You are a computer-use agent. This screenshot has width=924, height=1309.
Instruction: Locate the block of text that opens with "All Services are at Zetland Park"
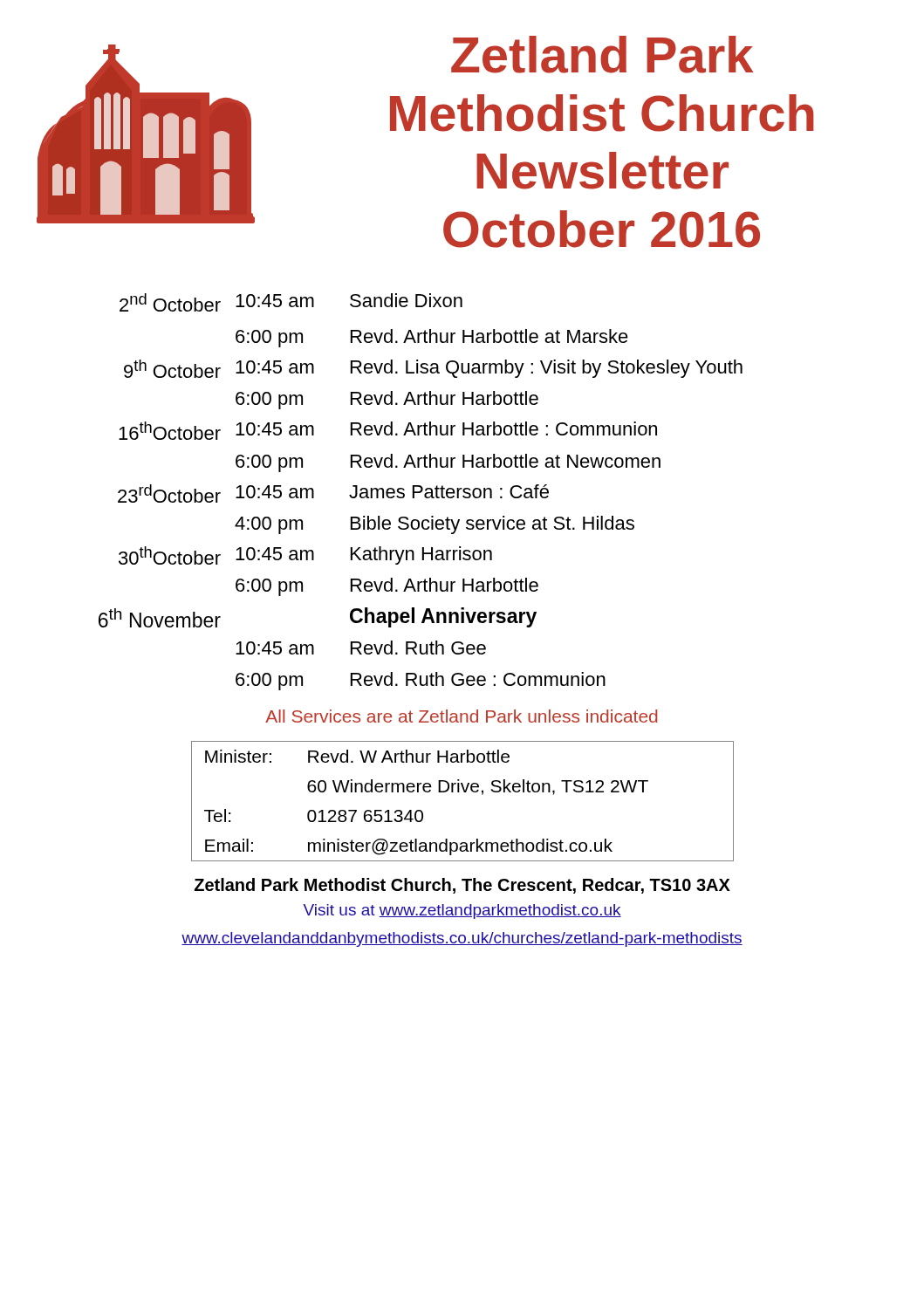pyautogui.click(x=462, y=716)
